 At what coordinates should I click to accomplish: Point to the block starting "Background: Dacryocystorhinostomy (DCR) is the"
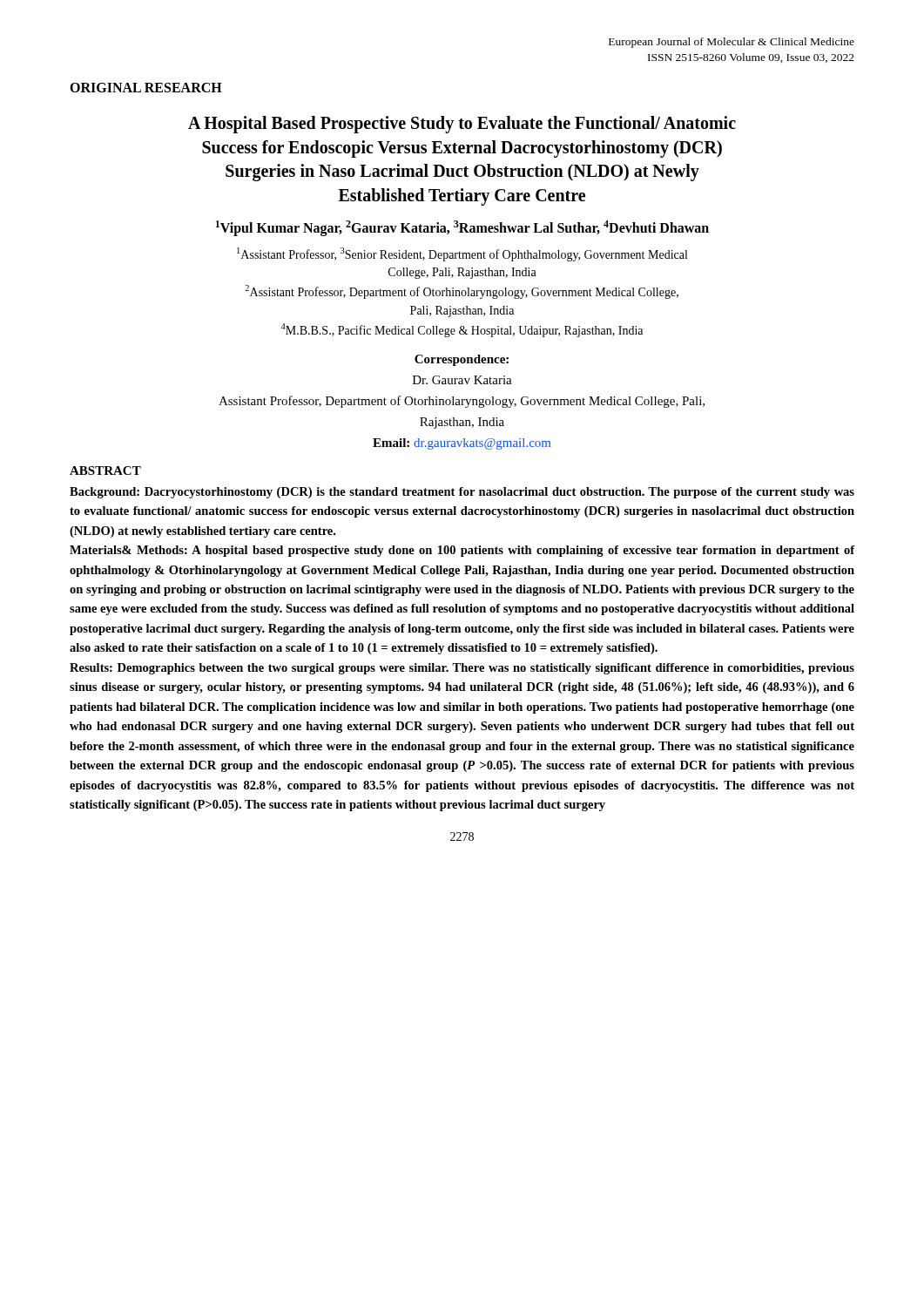[x=462, y=648]
